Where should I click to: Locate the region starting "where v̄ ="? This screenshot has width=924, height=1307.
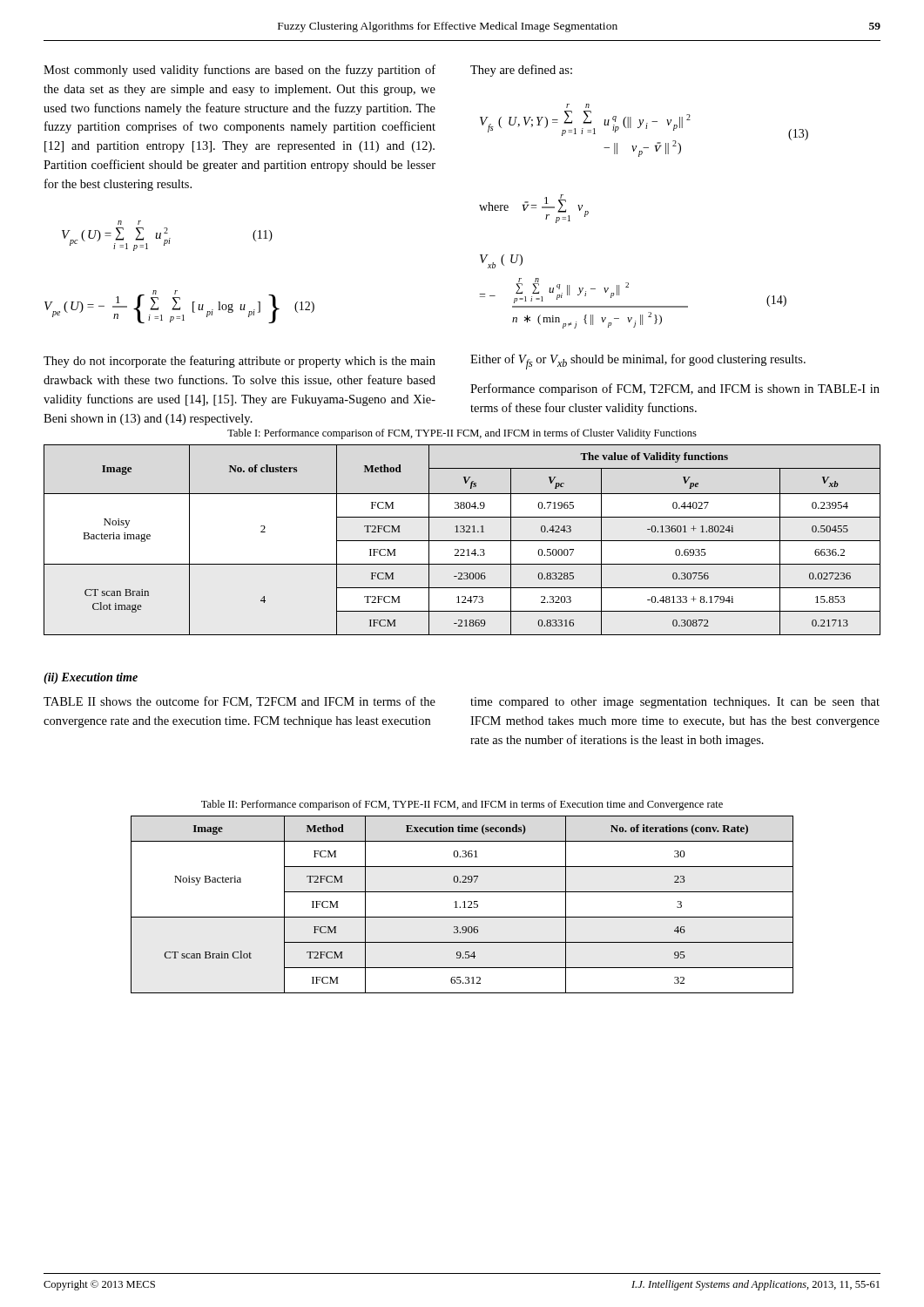click(584, 205)
